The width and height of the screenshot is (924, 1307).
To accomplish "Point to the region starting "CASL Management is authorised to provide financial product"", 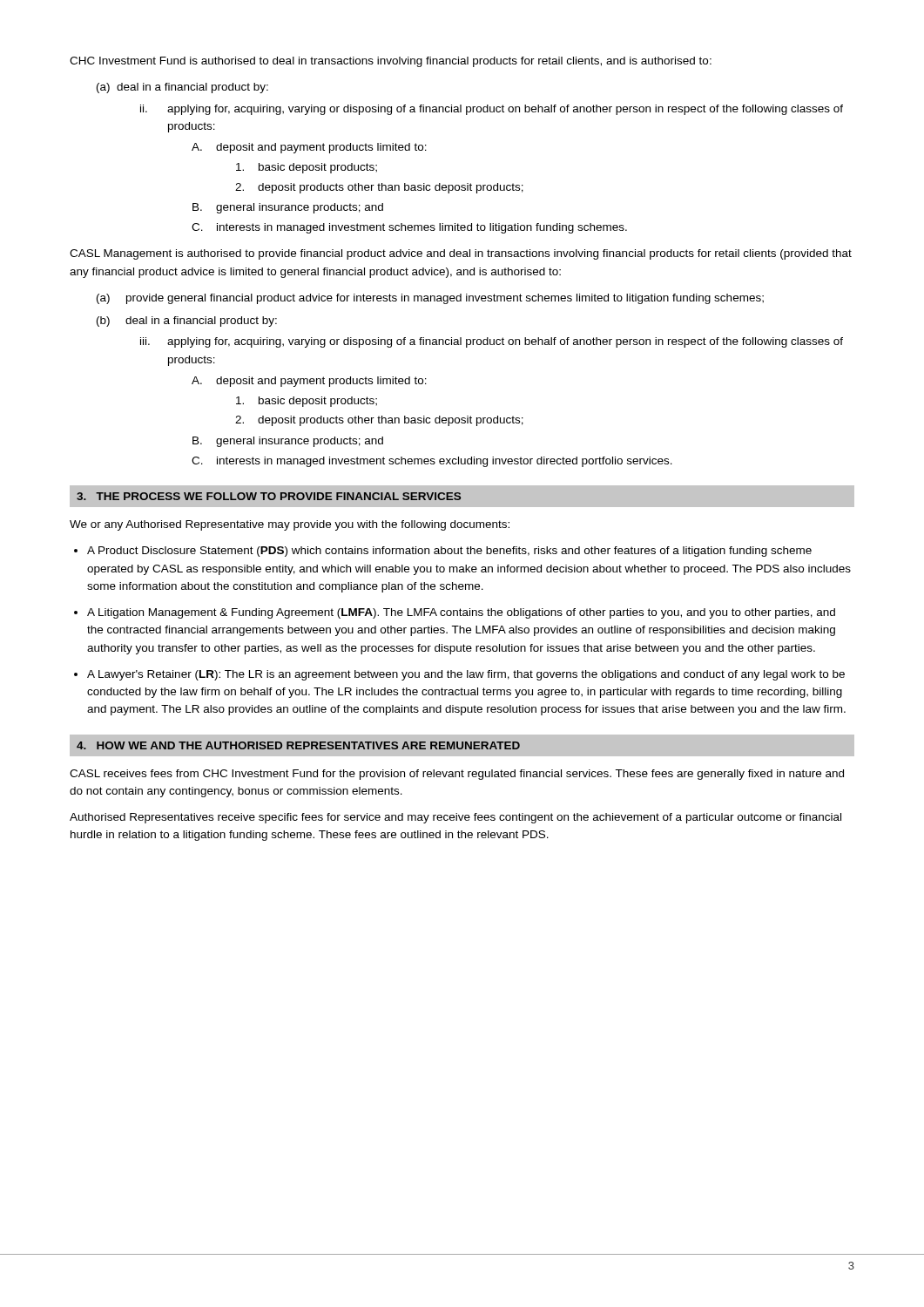I will (x=461, y=262).
